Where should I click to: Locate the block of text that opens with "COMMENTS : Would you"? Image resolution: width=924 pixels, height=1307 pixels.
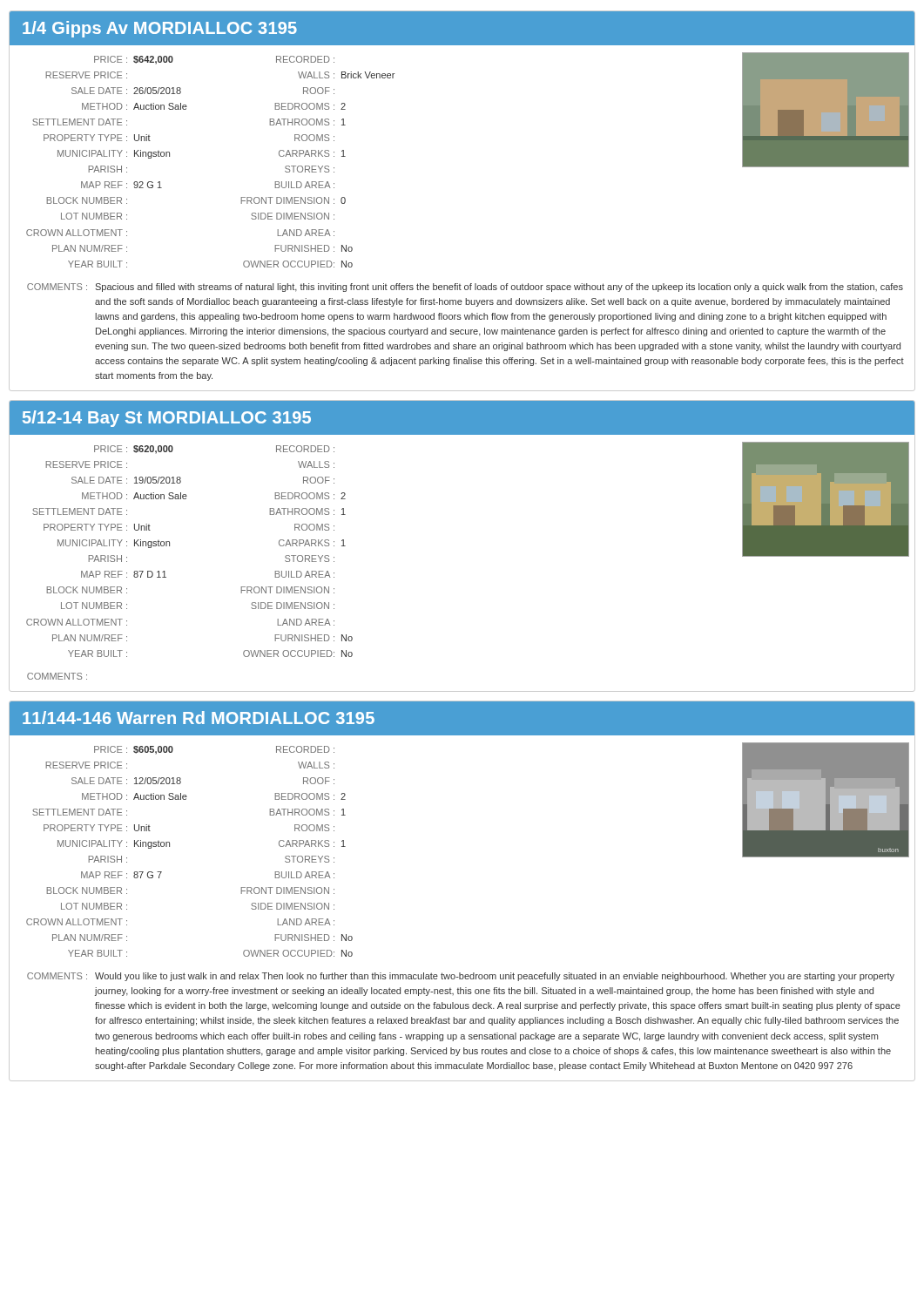coord(462,1021)
